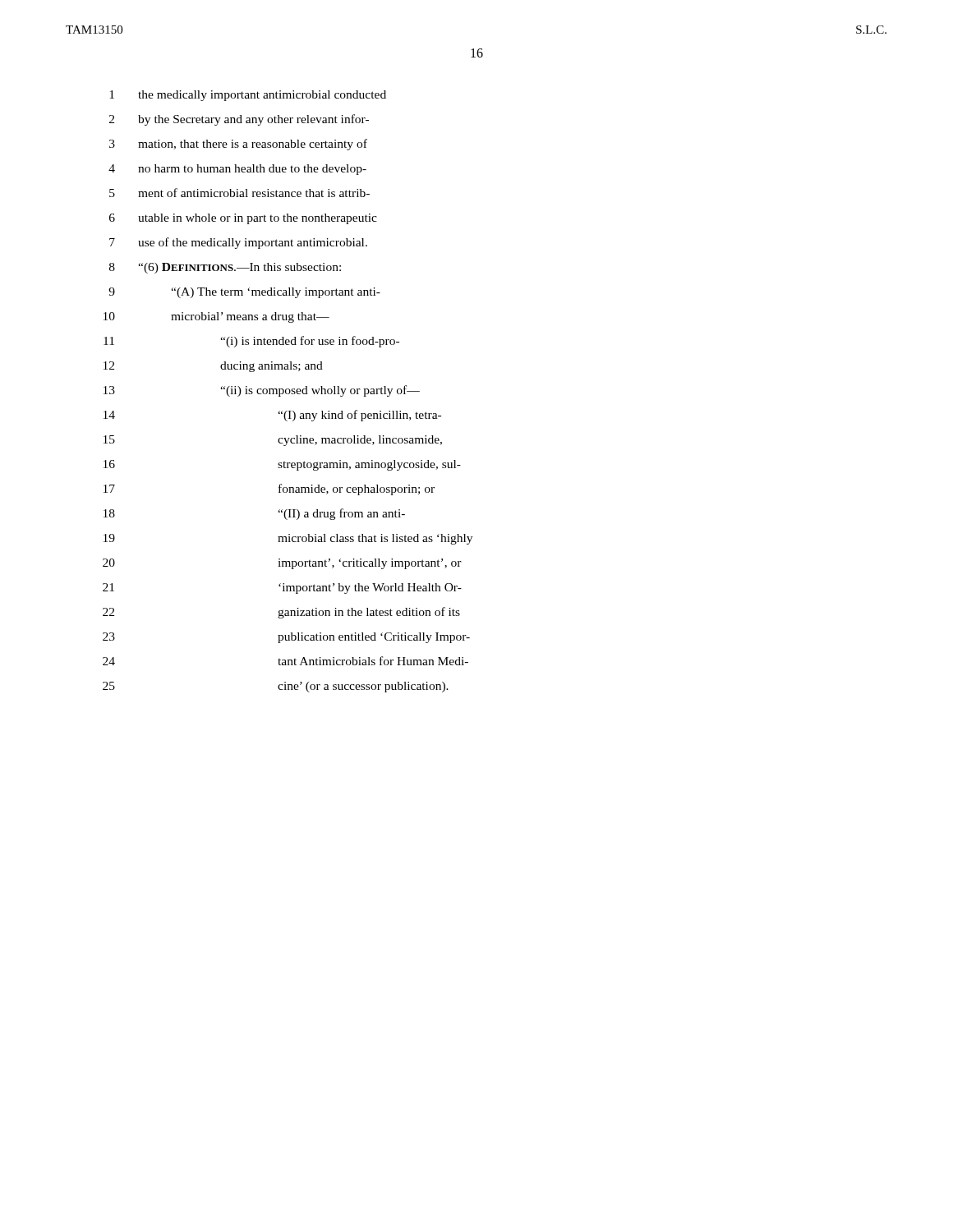Navigate to the passage starting "1 the medically important antimicrobial"
The image size is (953, 1232).
point(248,96)
